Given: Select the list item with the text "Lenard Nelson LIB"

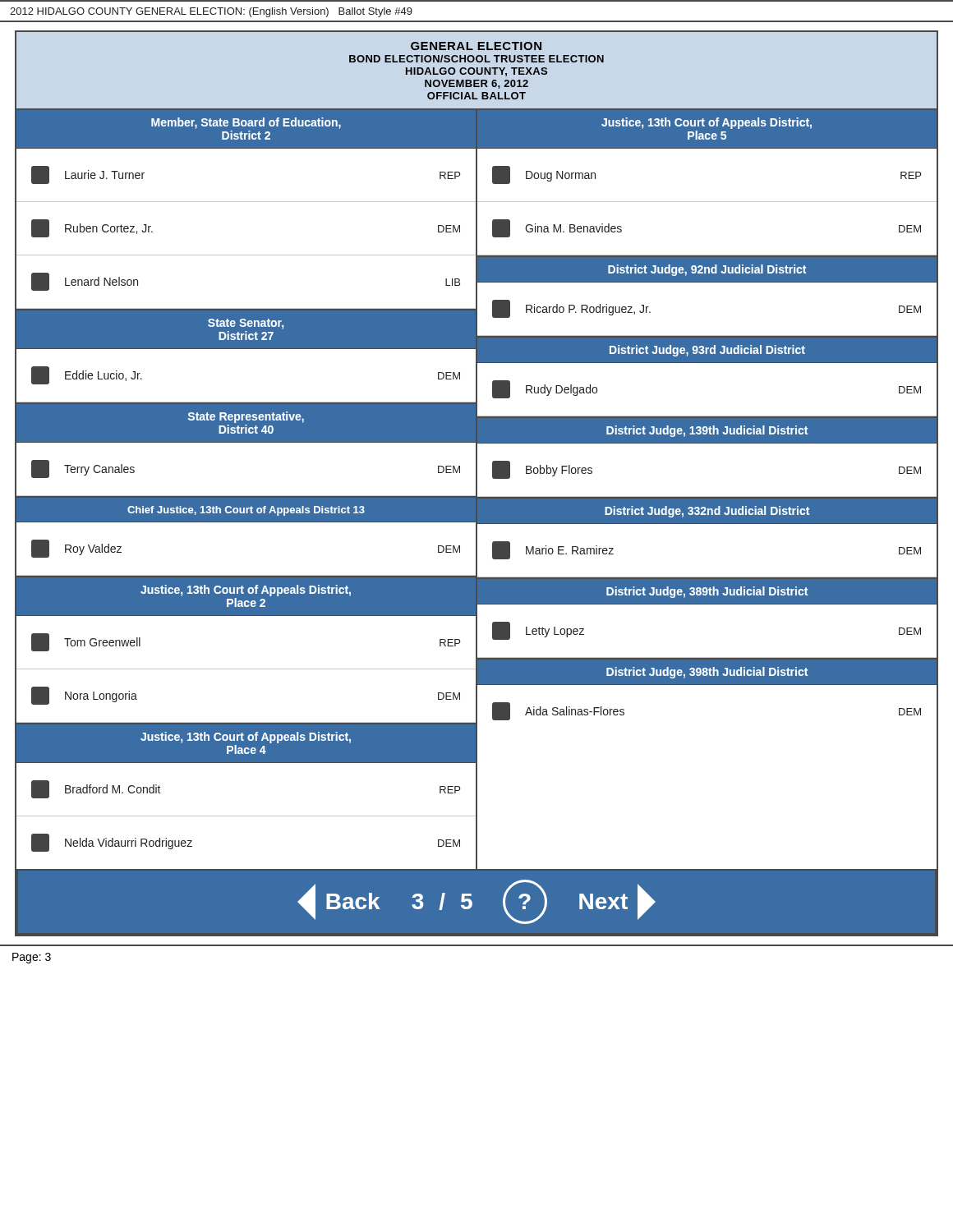Looking at the screenshot, I should 95,281.
